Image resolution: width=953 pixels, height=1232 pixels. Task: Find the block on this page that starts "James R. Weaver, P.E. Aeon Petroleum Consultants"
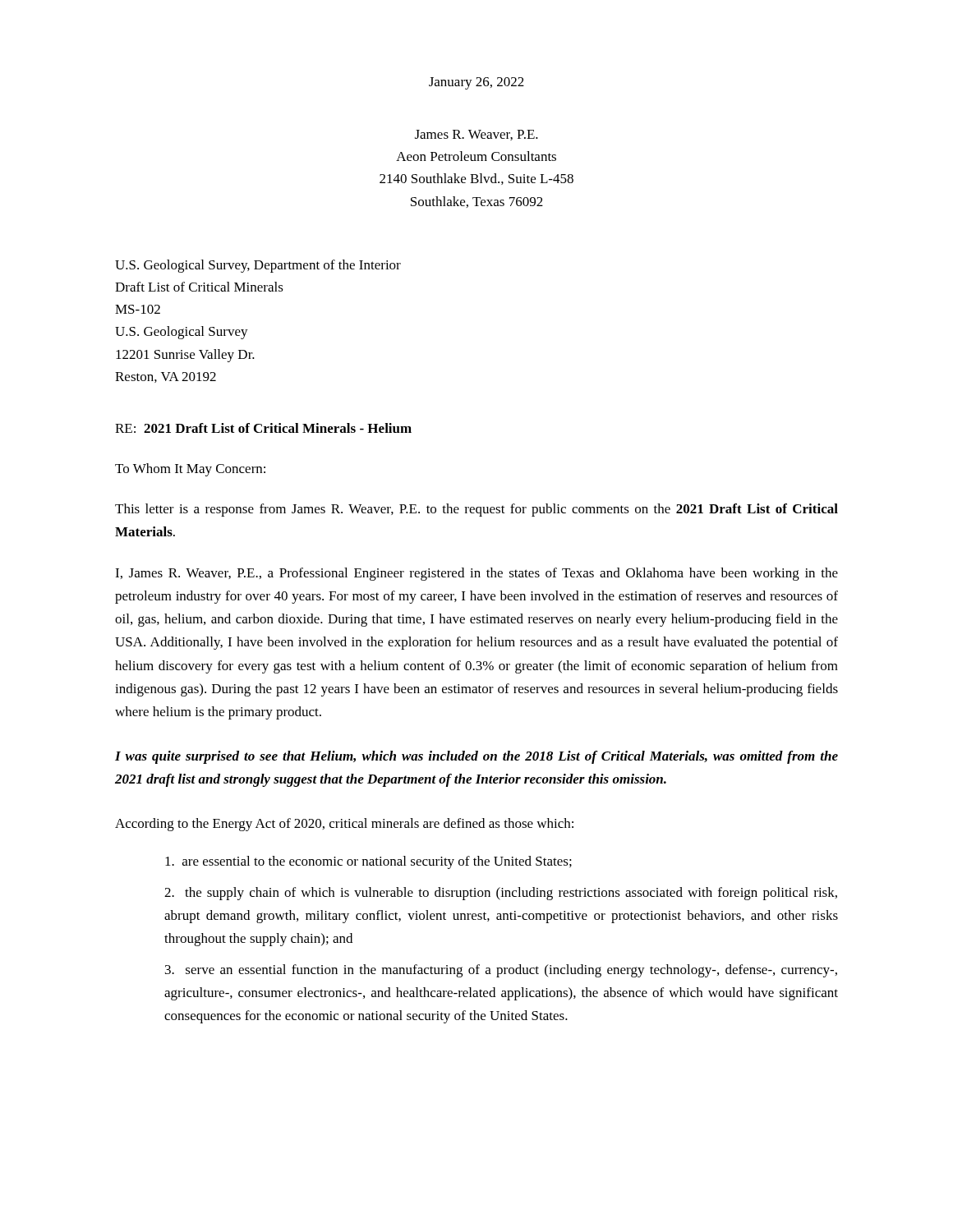476,168
